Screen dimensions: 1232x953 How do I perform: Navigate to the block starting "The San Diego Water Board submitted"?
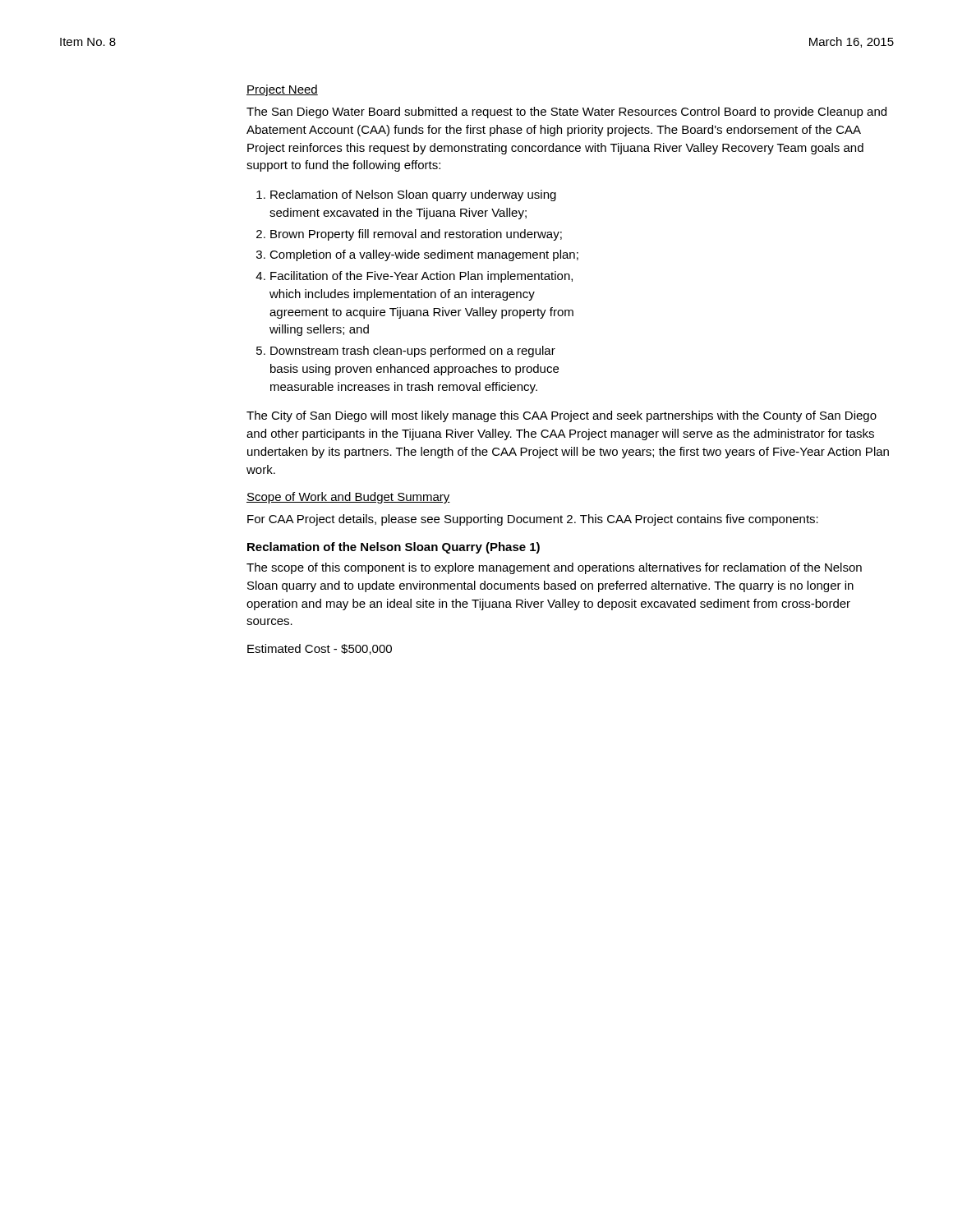pyautogui.click(x=567, y=138)
